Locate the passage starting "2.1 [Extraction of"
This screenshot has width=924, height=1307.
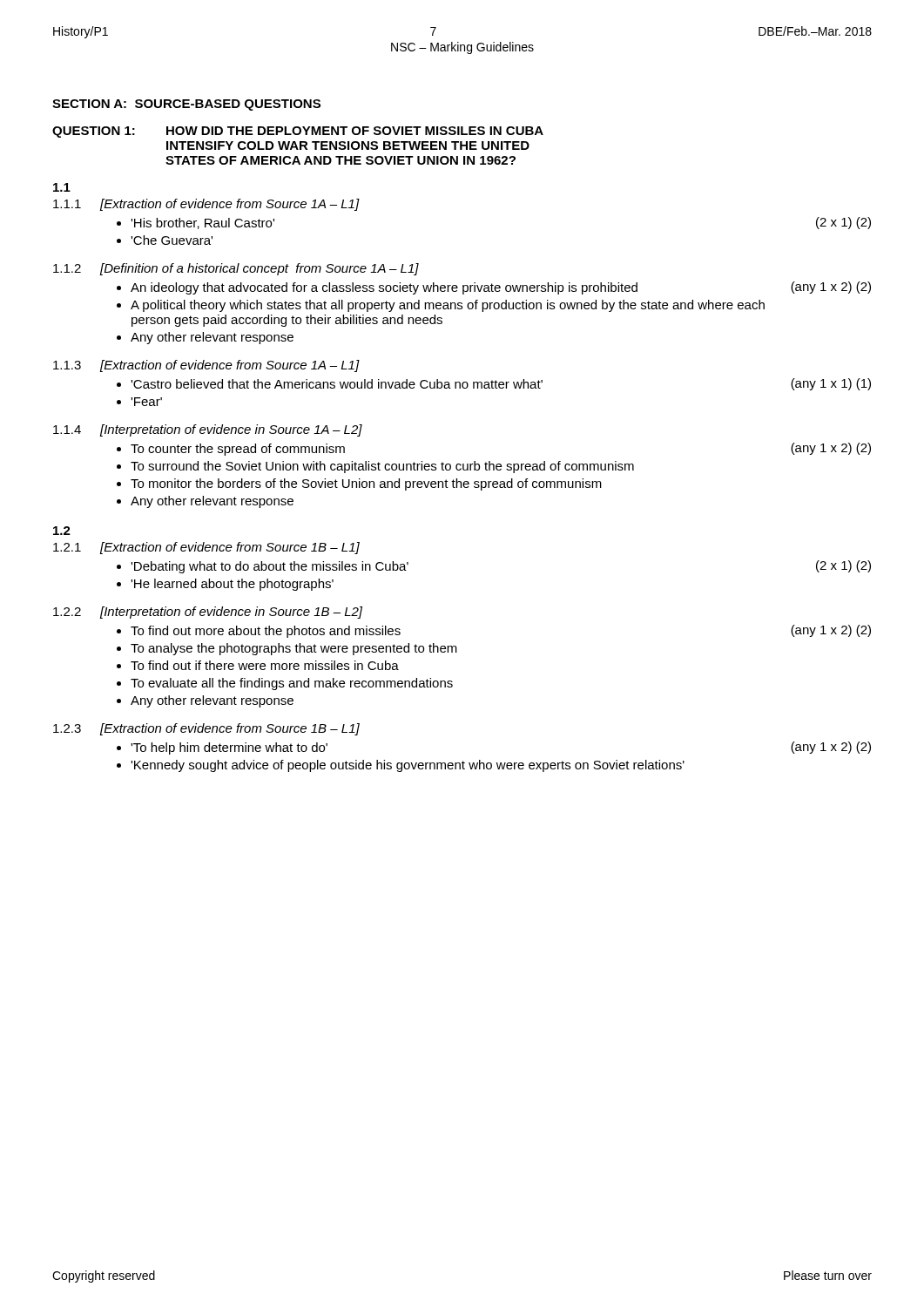(206, 547)
